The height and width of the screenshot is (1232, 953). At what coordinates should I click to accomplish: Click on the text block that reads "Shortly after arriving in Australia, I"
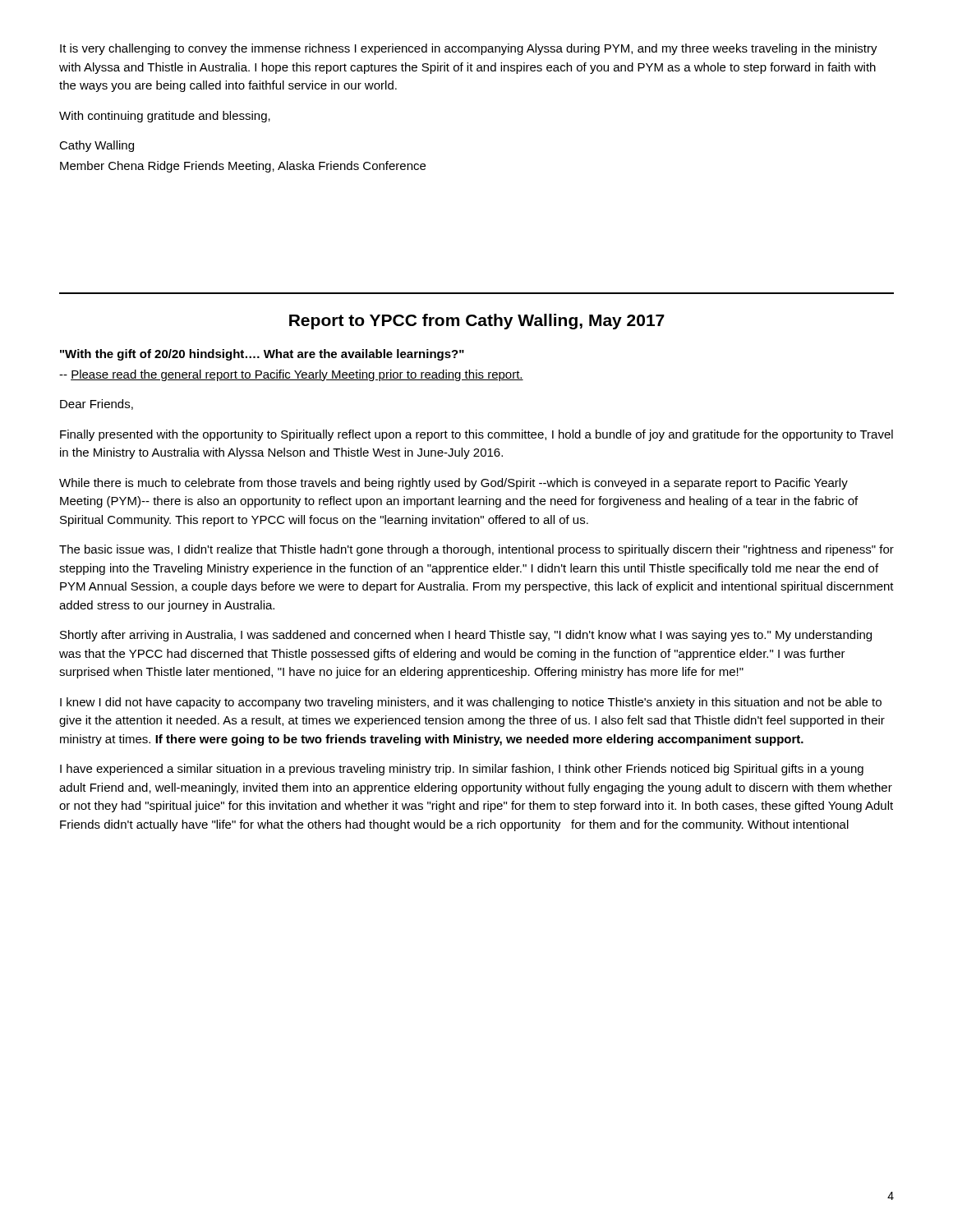coord(476,654)
